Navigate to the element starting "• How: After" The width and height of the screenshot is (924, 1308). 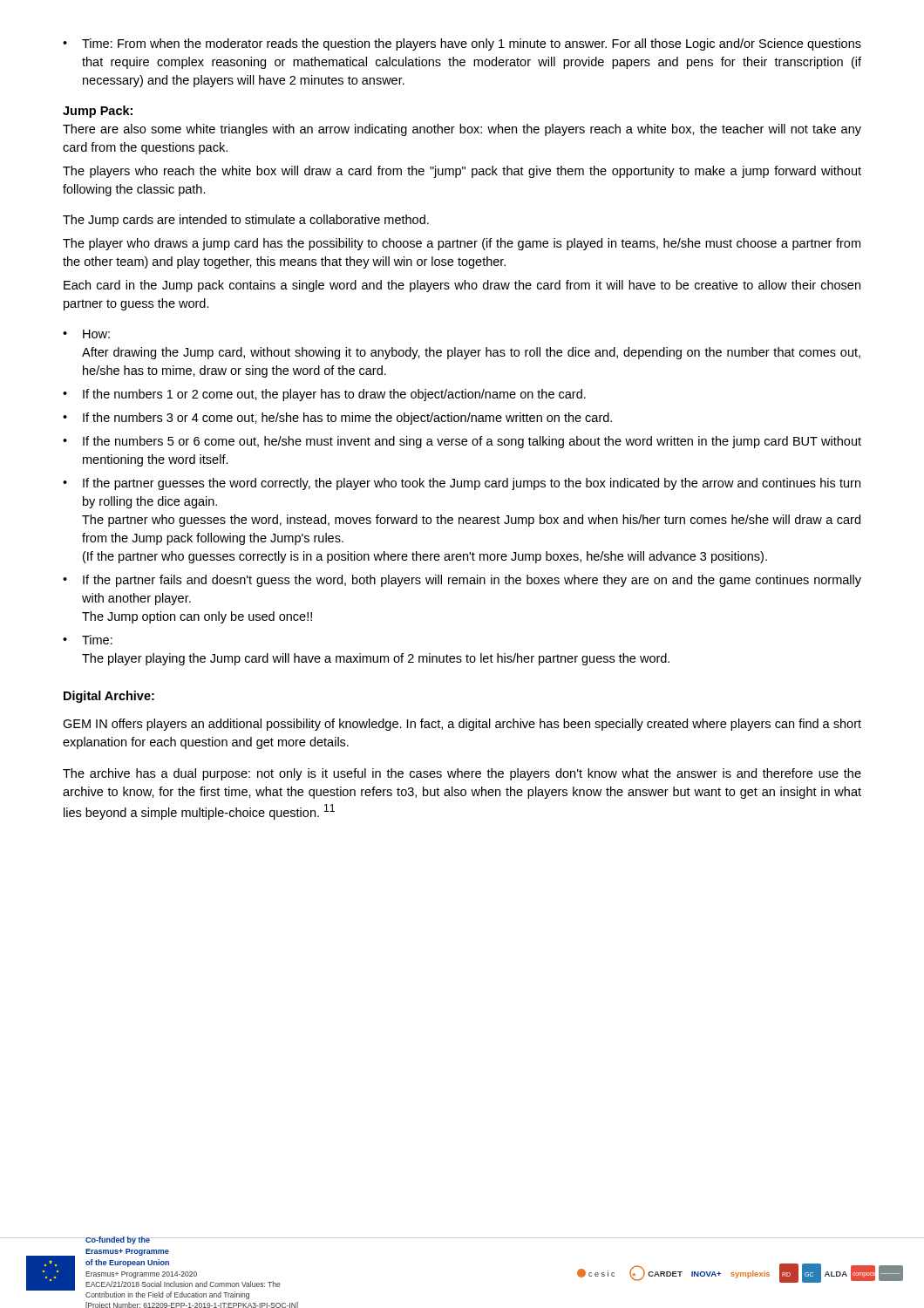tap(462, 353)
